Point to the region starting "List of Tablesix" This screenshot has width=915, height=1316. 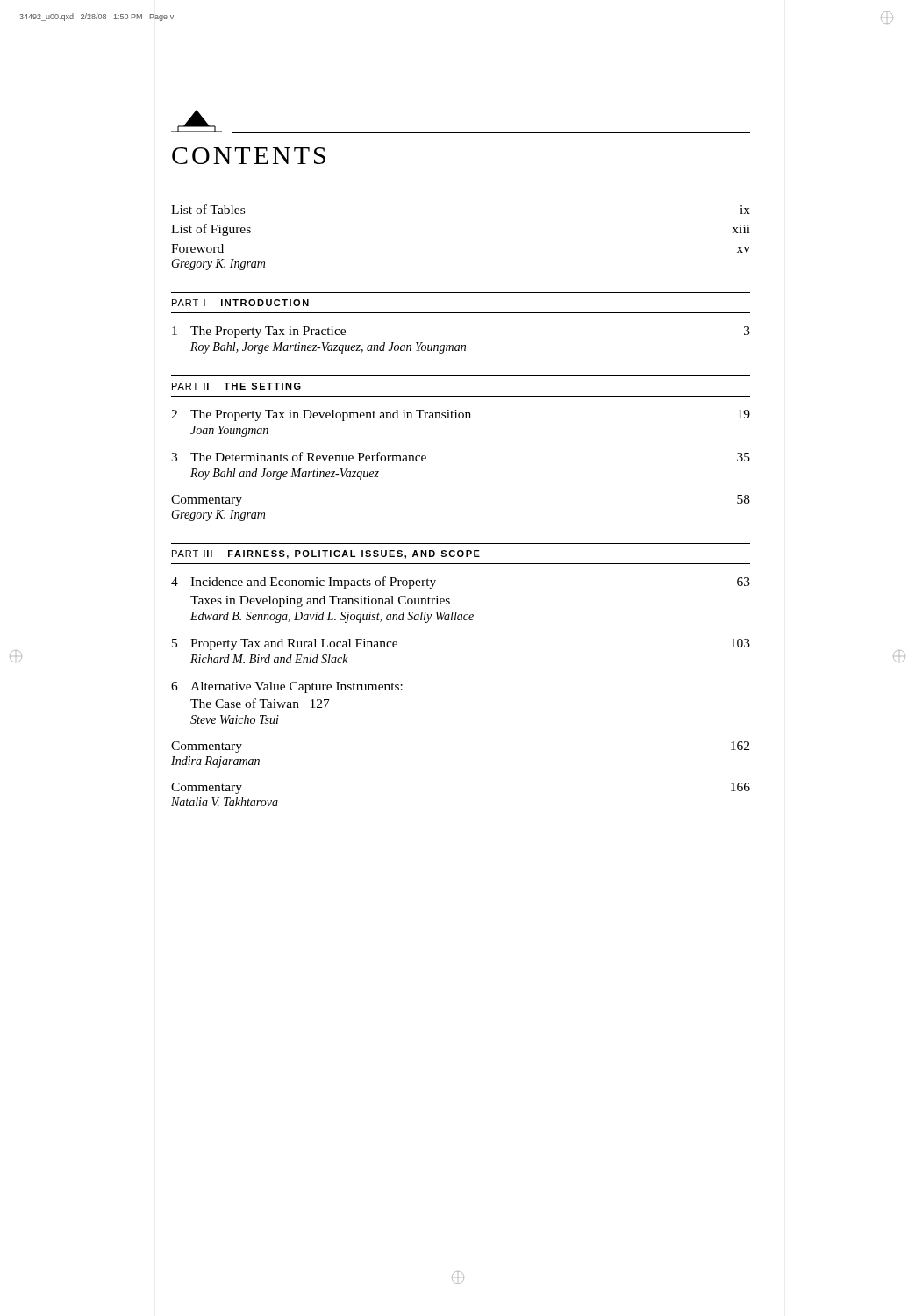pos(205,209)
